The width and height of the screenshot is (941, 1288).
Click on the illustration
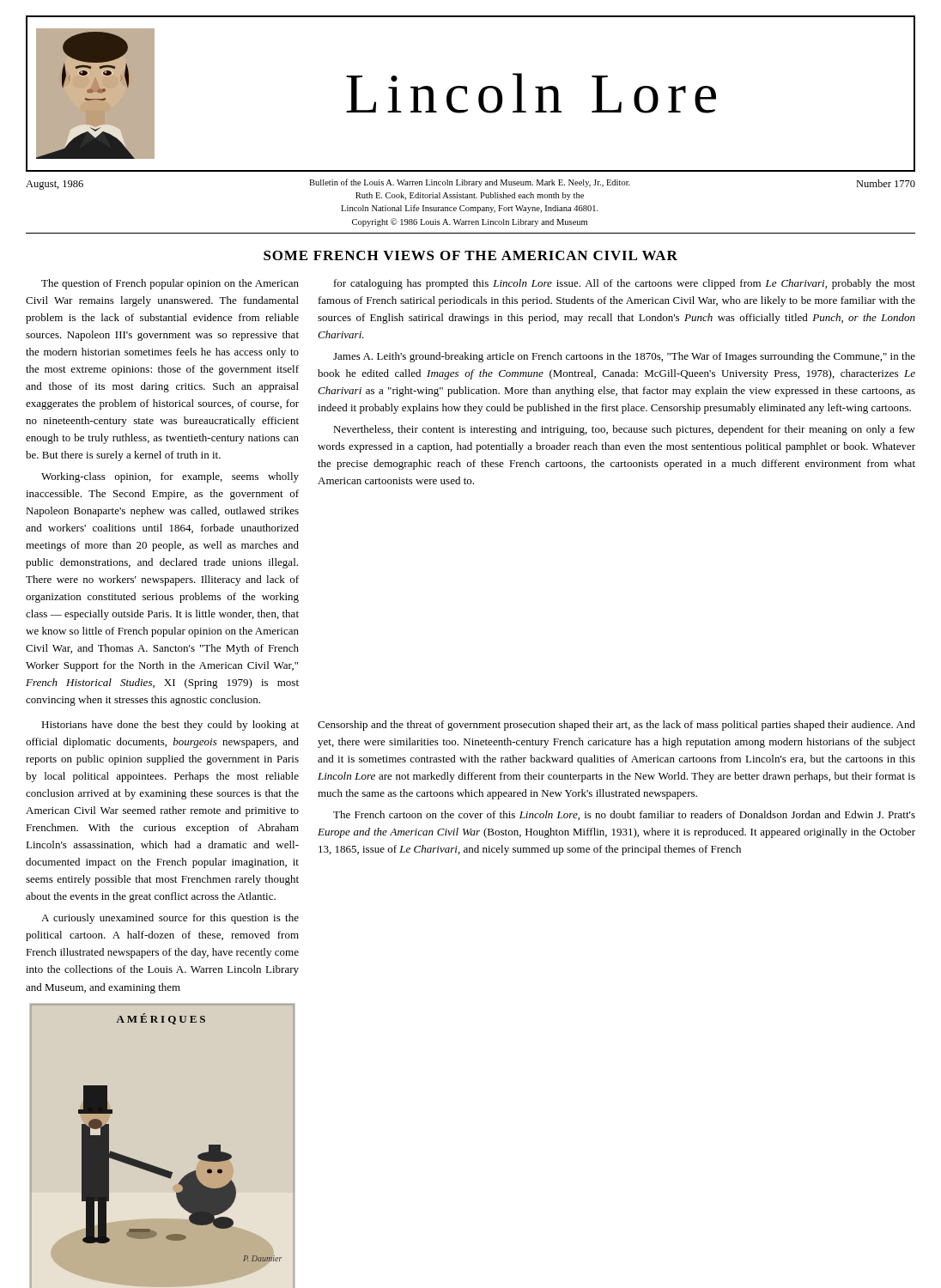pos(162,1145)
